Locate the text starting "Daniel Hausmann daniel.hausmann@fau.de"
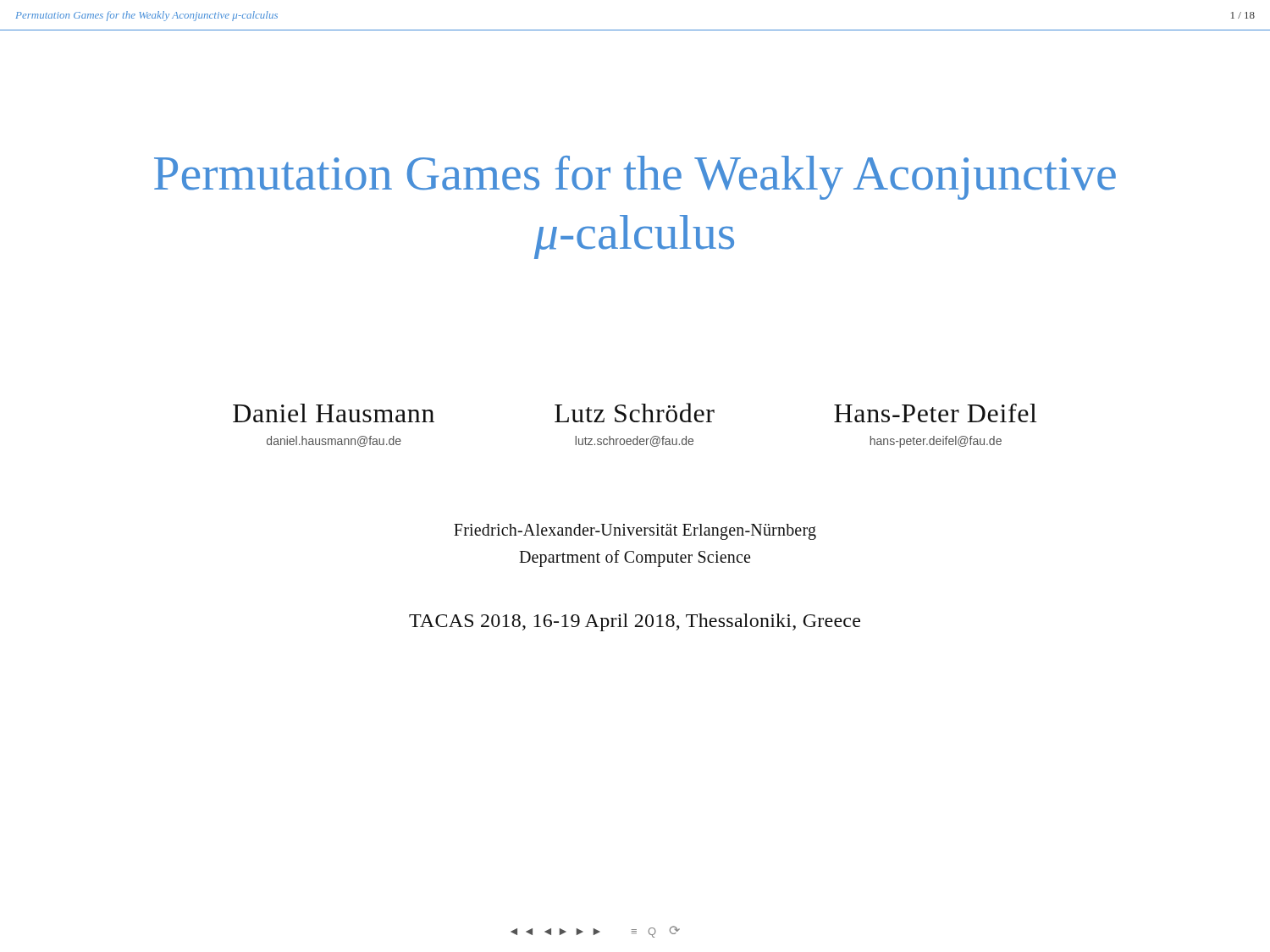 (x=334, y=423)
